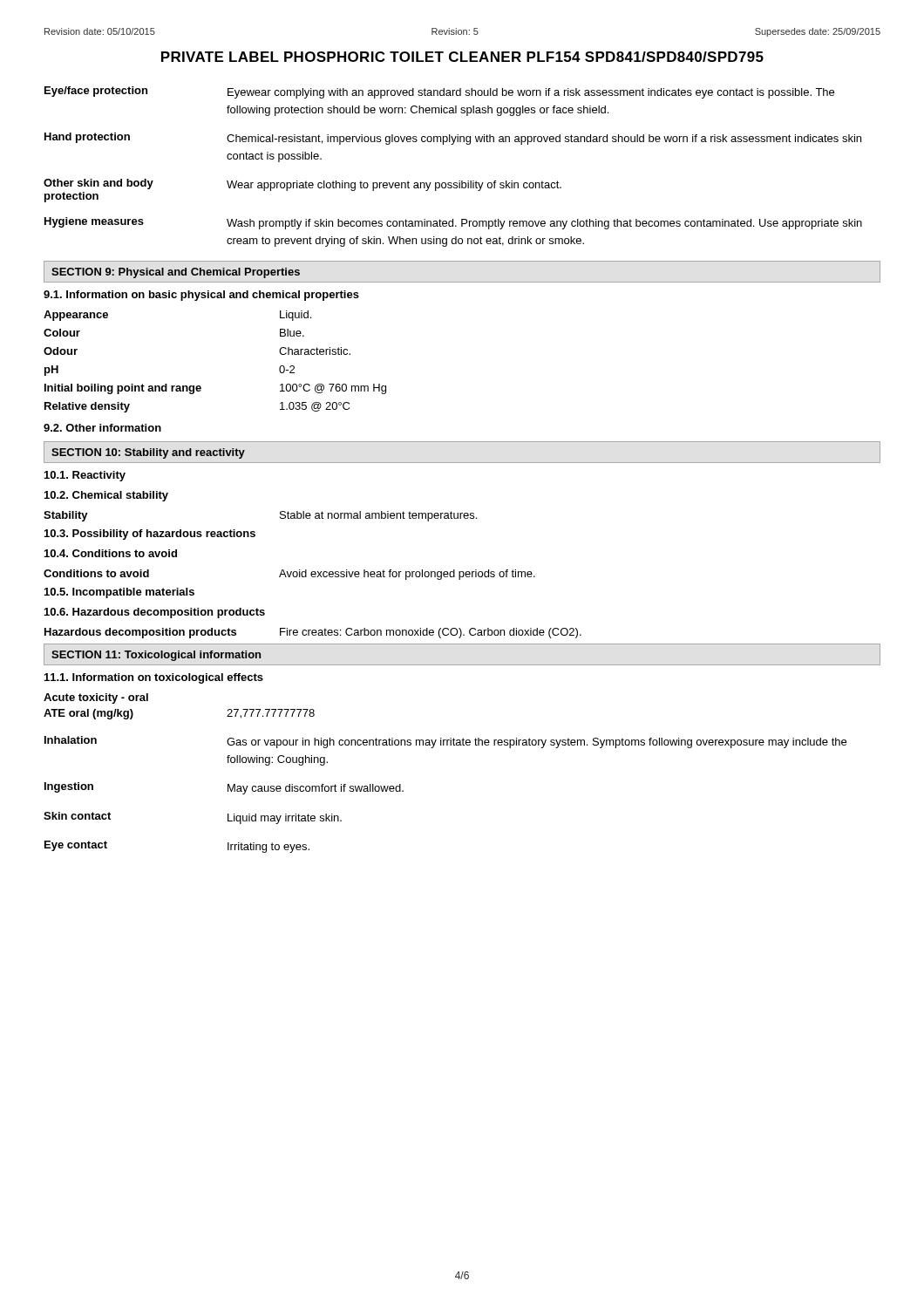Locate the text block containing "Hand protection Chemical-resistant,"
The height and width of the screenshot is (1308, 924).
(462, 147)
